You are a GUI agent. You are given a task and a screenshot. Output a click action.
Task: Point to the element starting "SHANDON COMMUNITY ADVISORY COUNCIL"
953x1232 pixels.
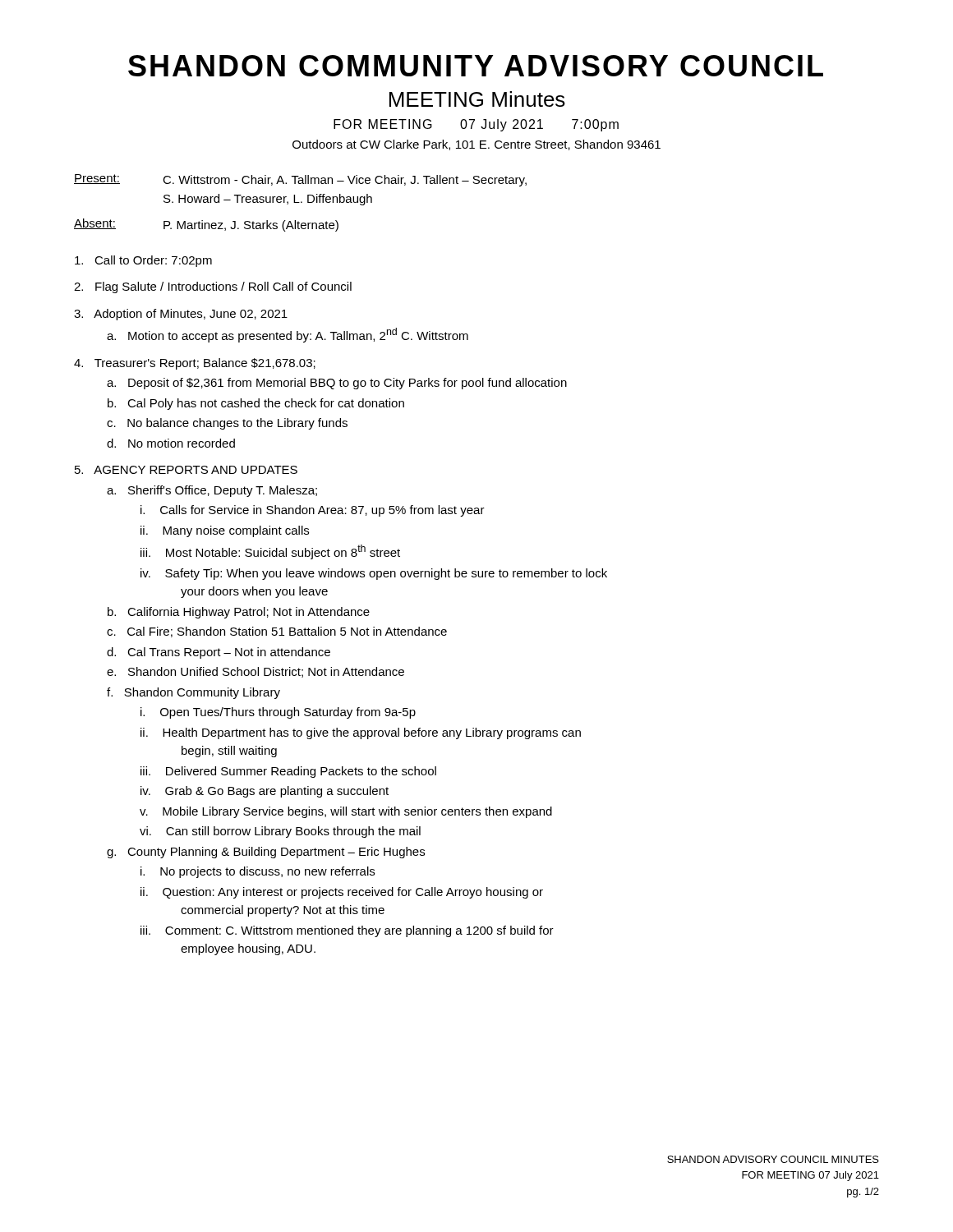pyautogui.click(x=476, y=66)
